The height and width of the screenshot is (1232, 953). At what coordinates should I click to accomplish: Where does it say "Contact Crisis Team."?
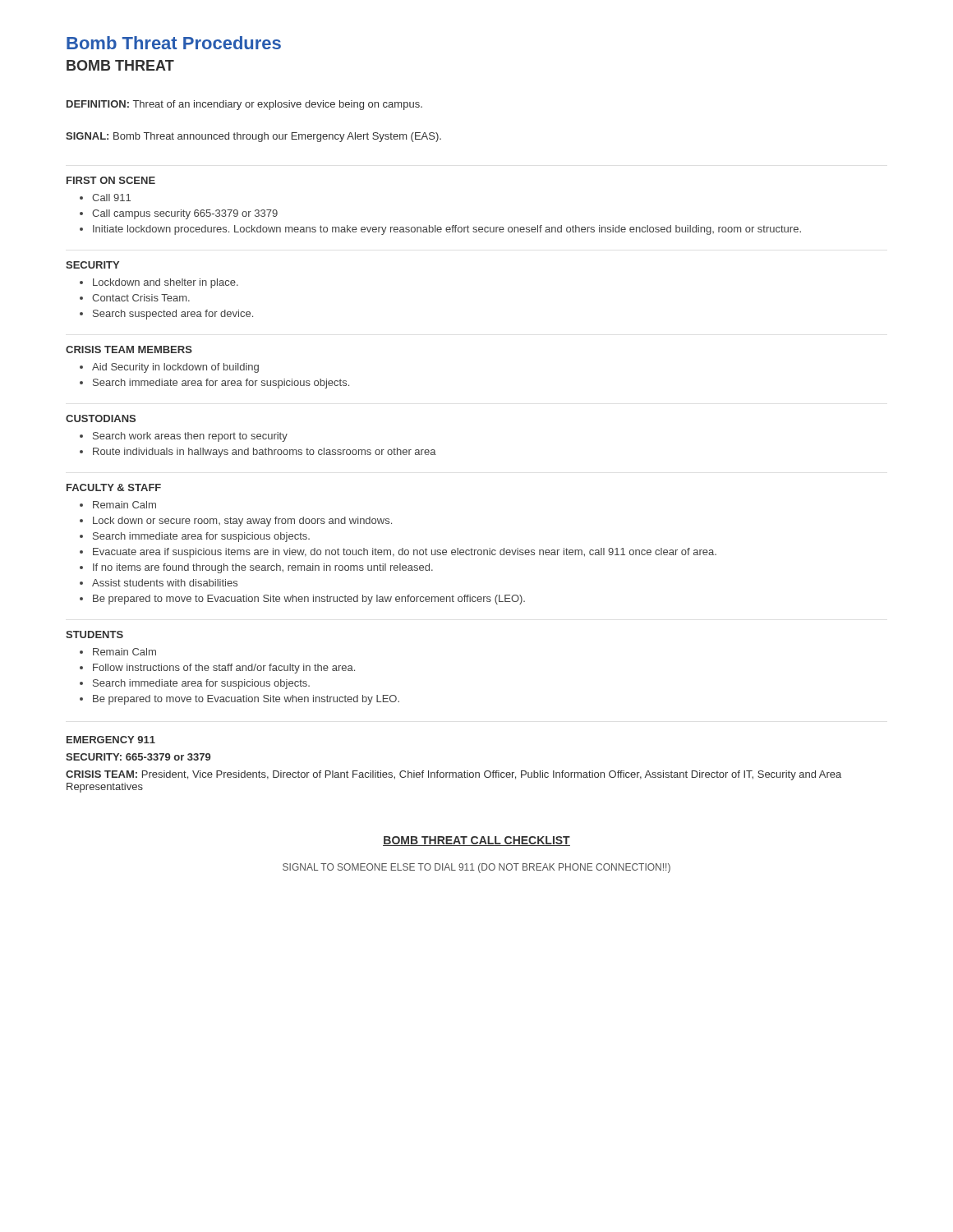tap(141, 298)
